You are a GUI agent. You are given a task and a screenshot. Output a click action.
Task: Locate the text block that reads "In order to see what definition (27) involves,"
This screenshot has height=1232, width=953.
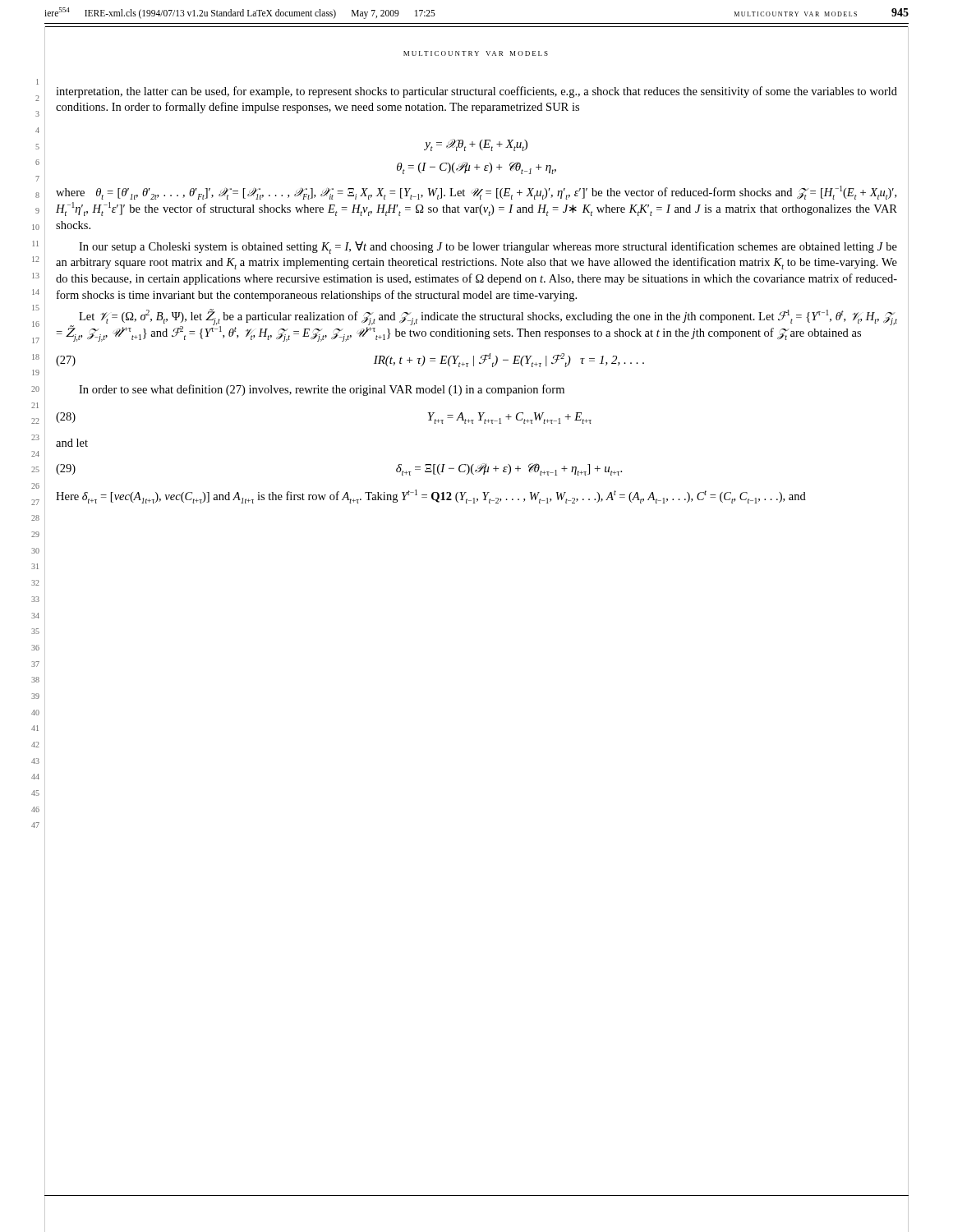pyautogui.click(x=322, y=390)
